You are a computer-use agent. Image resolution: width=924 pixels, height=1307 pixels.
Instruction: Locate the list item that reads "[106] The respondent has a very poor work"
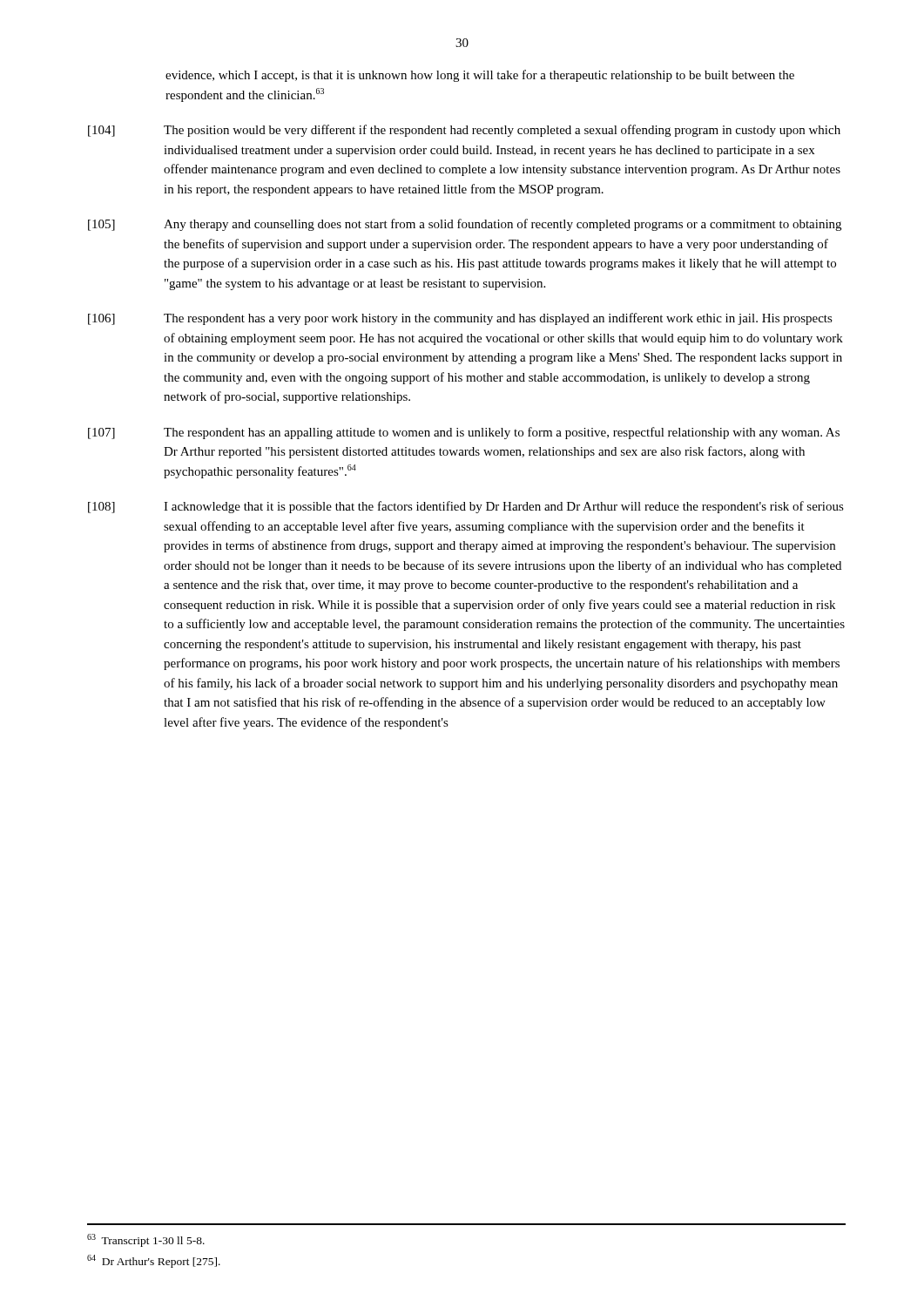pyautogui.click(x=466, y=357)
